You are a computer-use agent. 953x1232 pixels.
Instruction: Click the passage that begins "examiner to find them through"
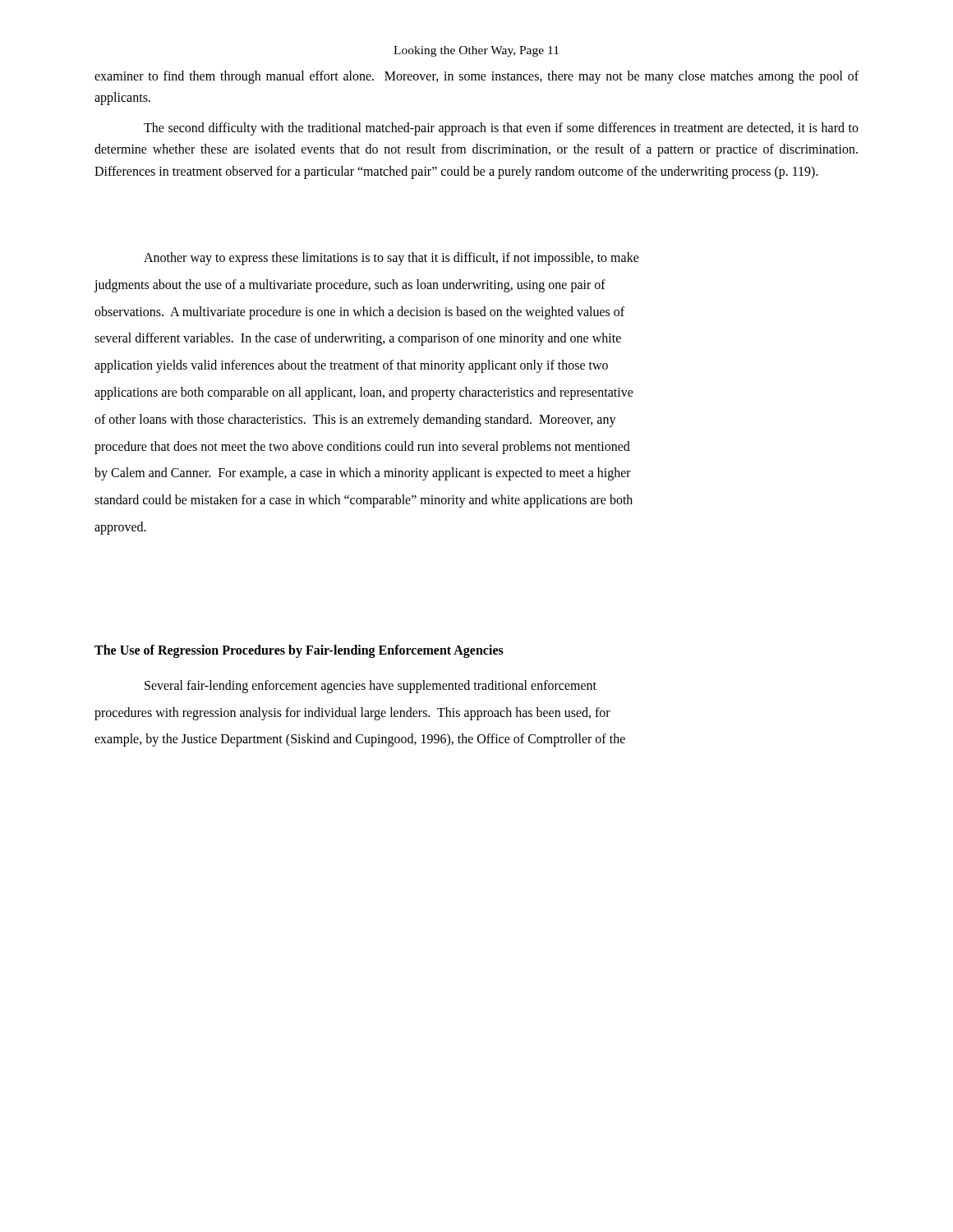pyautogui.click(x=476, y=124)
